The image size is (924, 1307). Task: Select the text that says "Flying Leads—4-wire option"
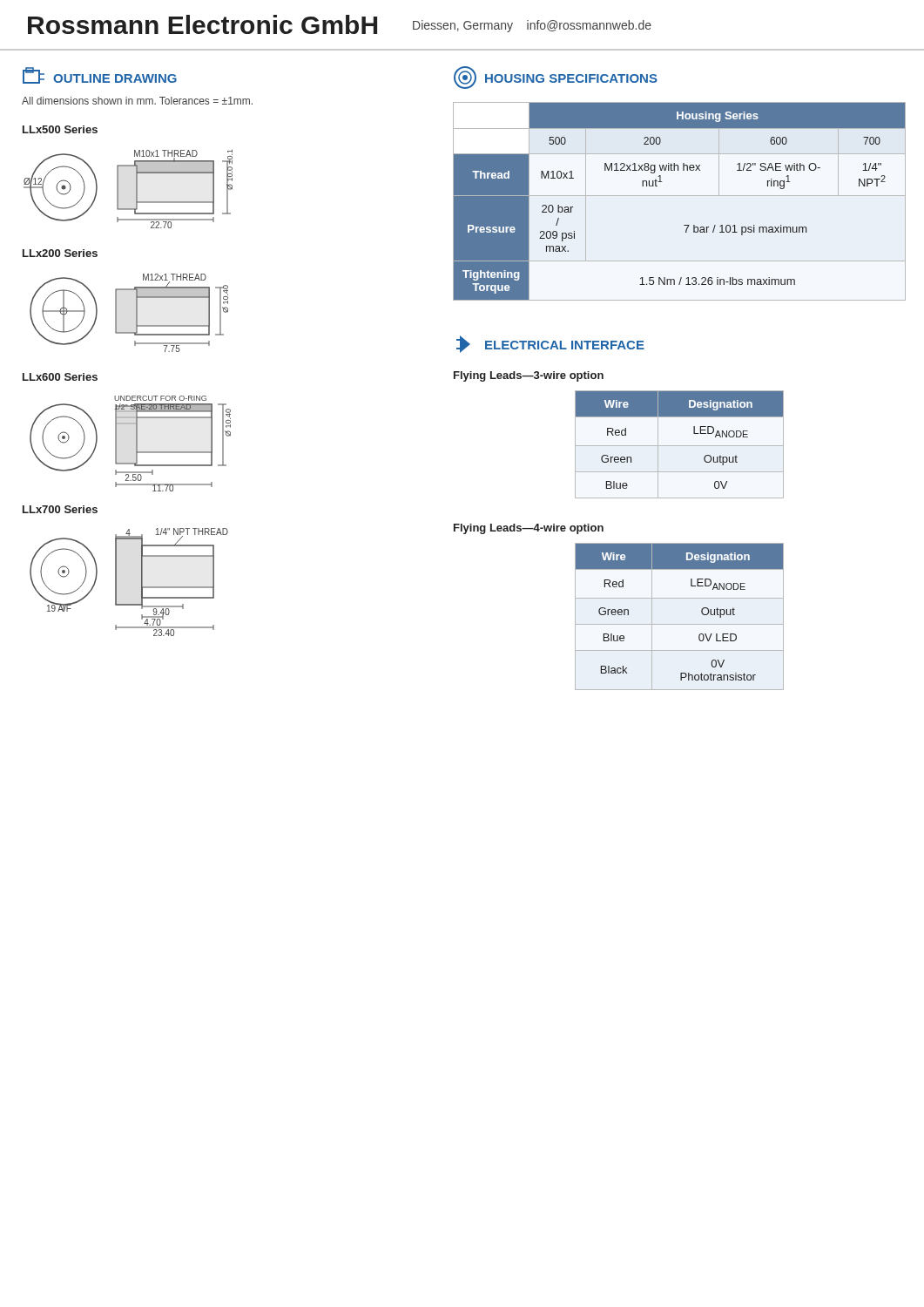click(528, 528)
